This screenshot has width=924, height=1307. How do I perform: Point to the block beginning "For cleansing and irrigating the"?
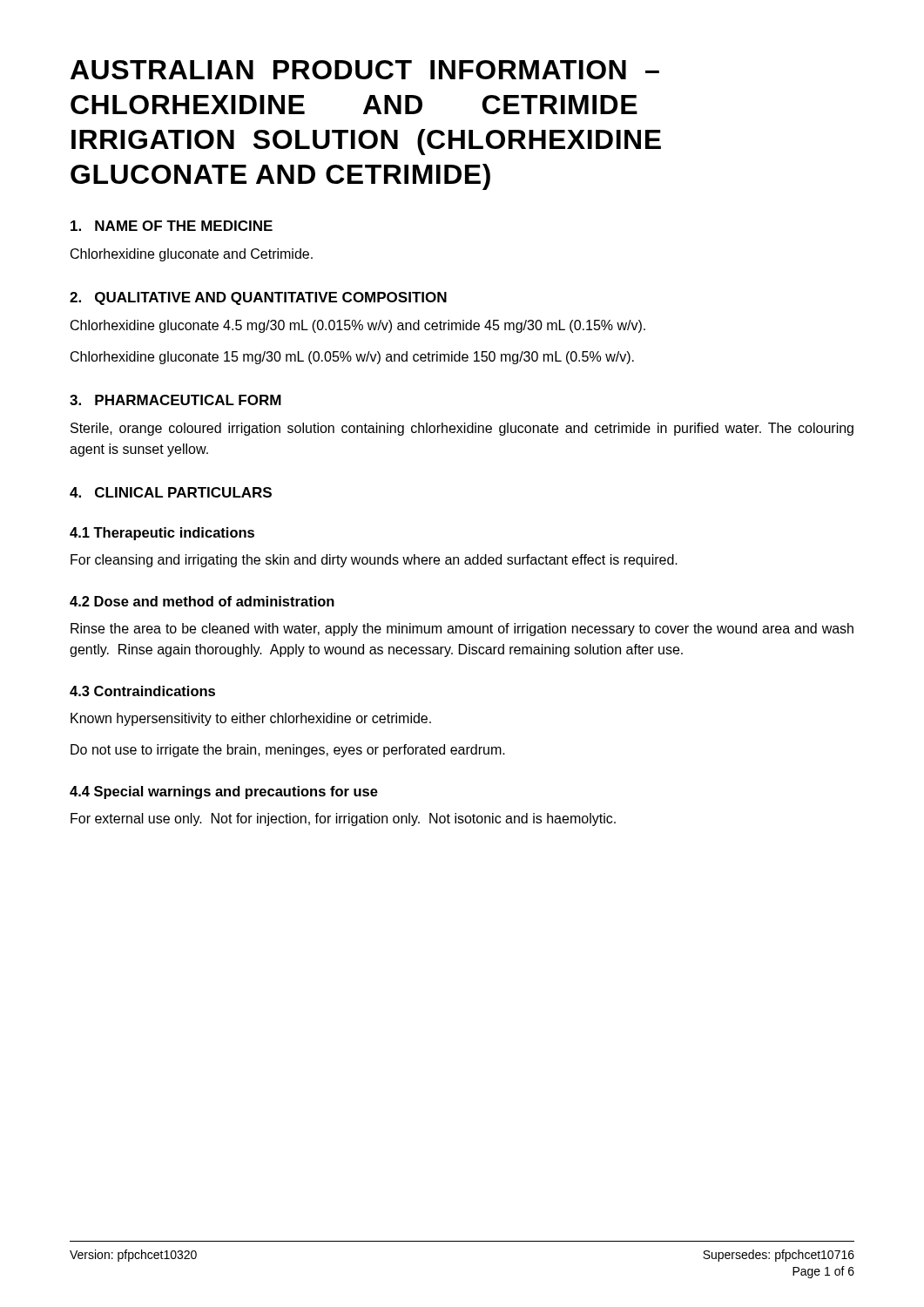[374, 560]
